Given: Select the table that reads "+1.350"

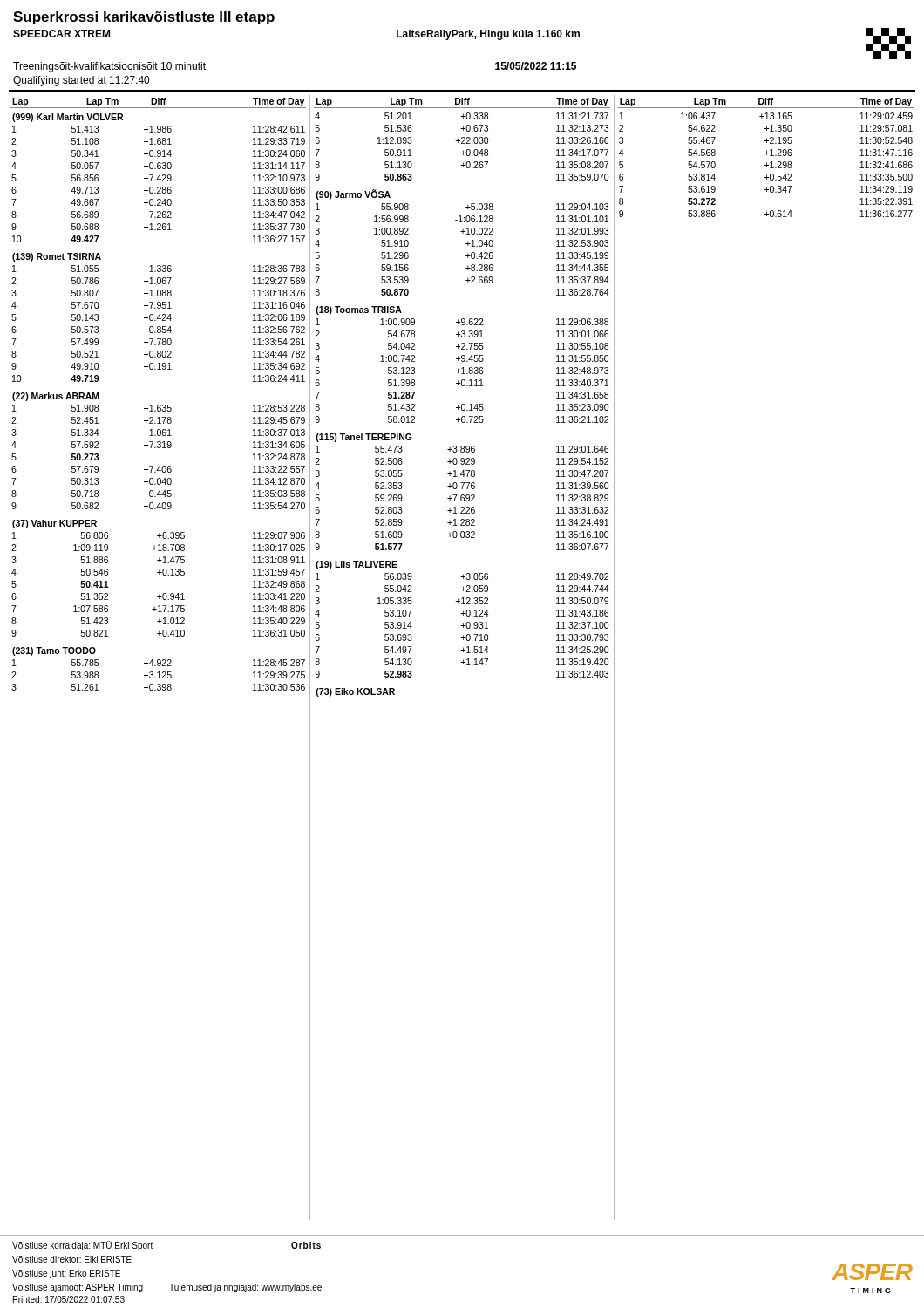Looking at the screenshot, I should (766, 165).
